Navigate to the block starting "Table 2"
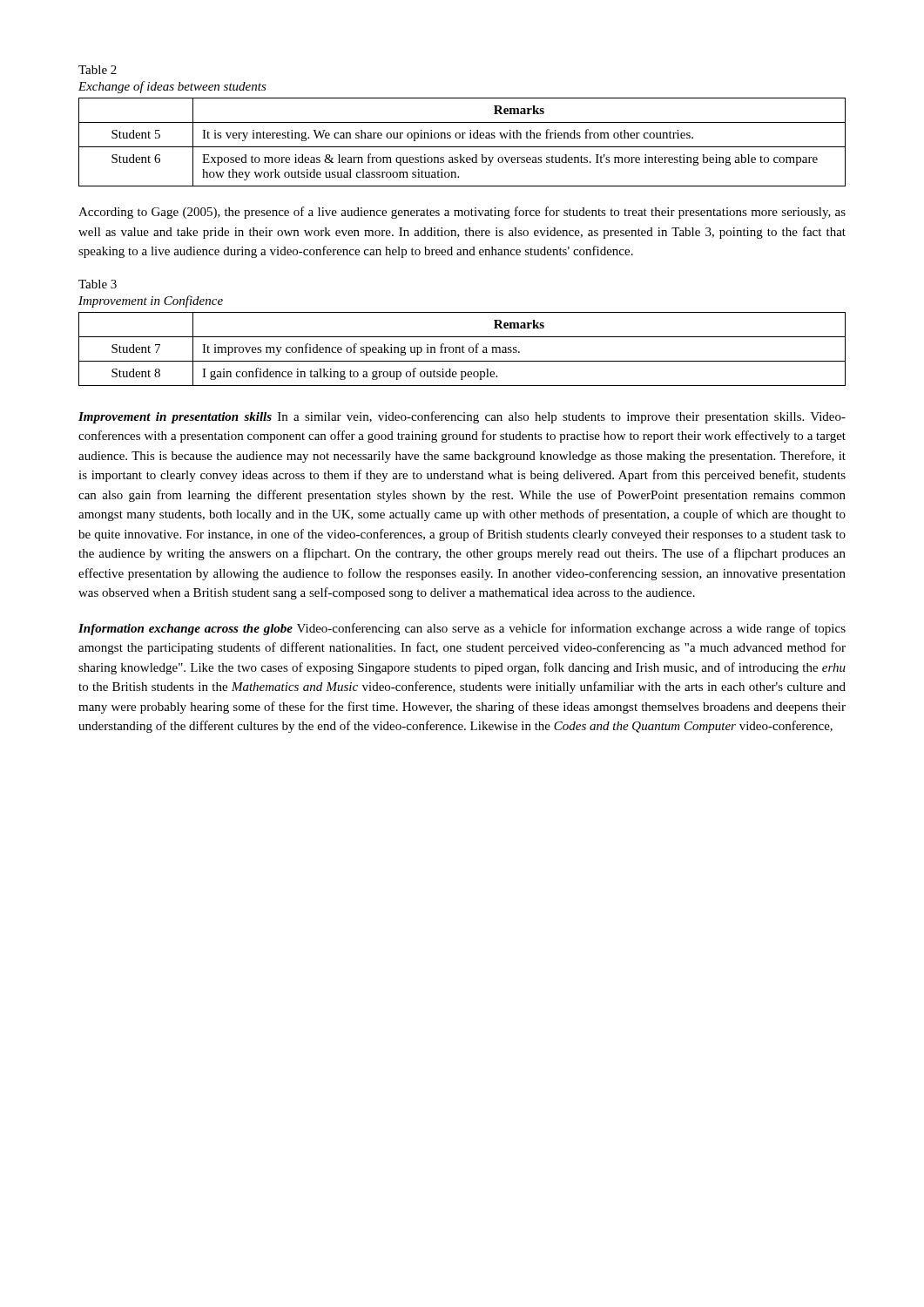This screenshot has width=924, height=1307. 98,70
